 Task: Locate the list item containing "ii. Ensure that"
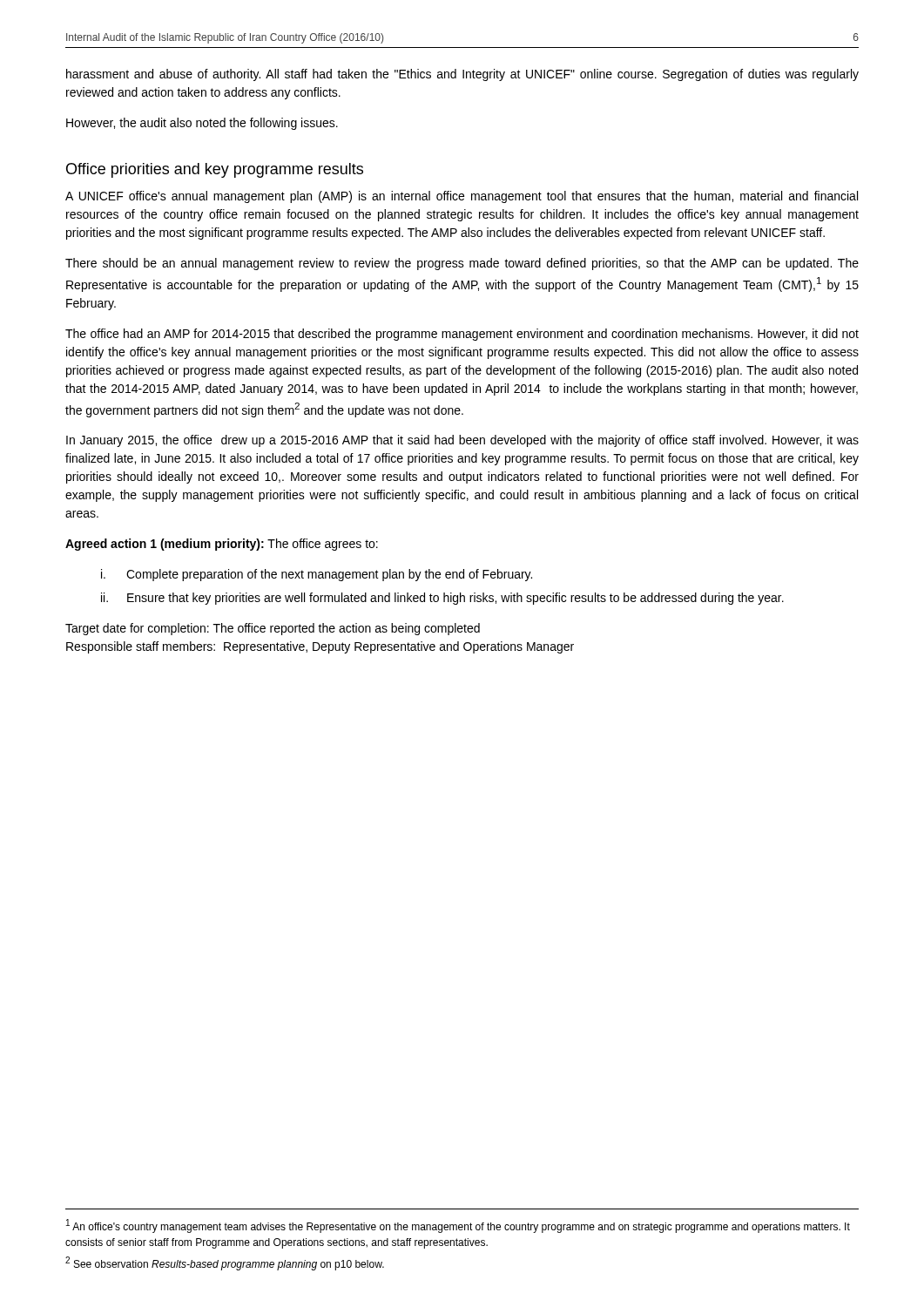pyautogui.click(x=479, y=598)
